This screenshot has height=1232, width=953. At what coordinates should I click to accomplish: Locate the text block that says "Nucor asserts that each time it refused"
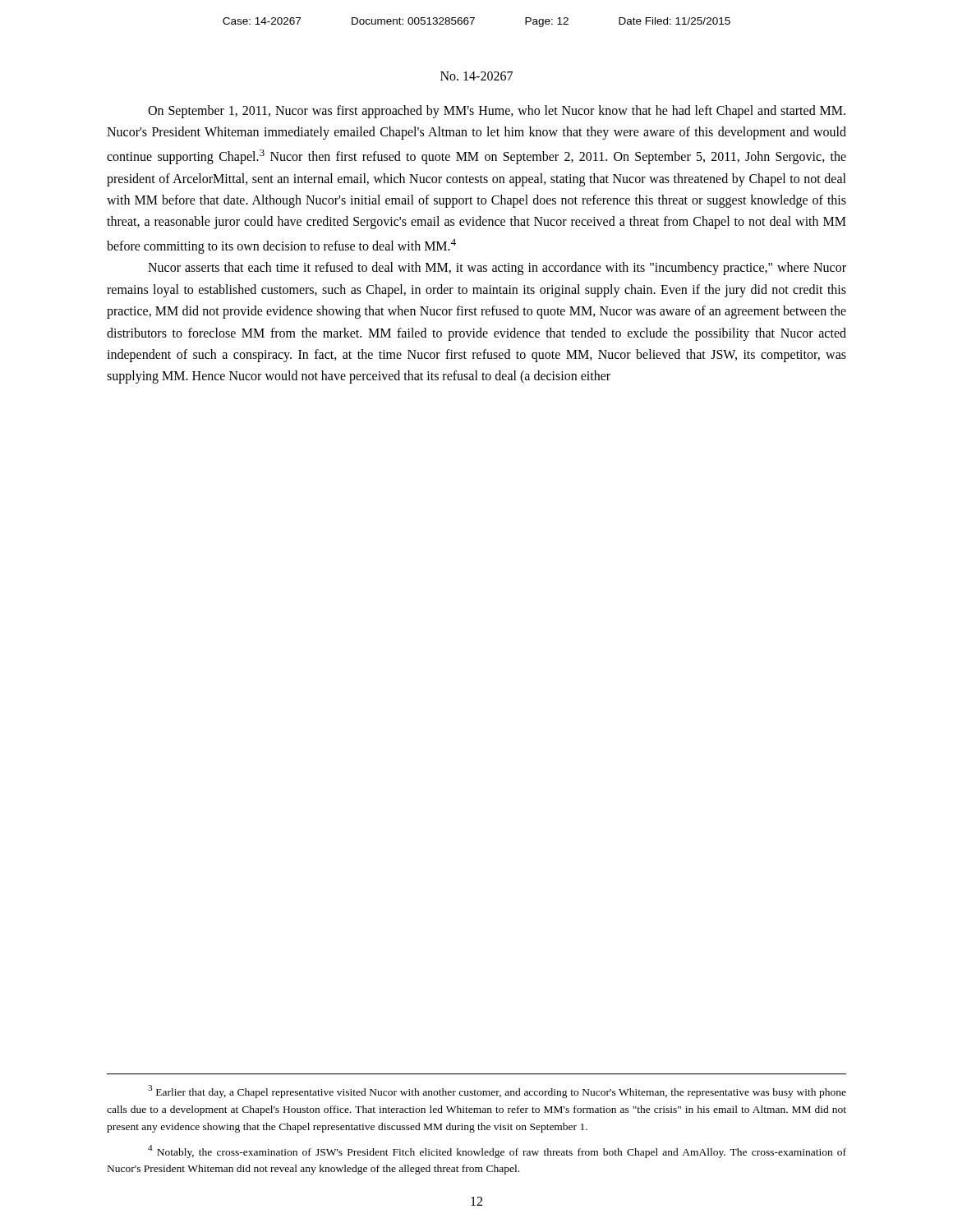coord(476,322)
